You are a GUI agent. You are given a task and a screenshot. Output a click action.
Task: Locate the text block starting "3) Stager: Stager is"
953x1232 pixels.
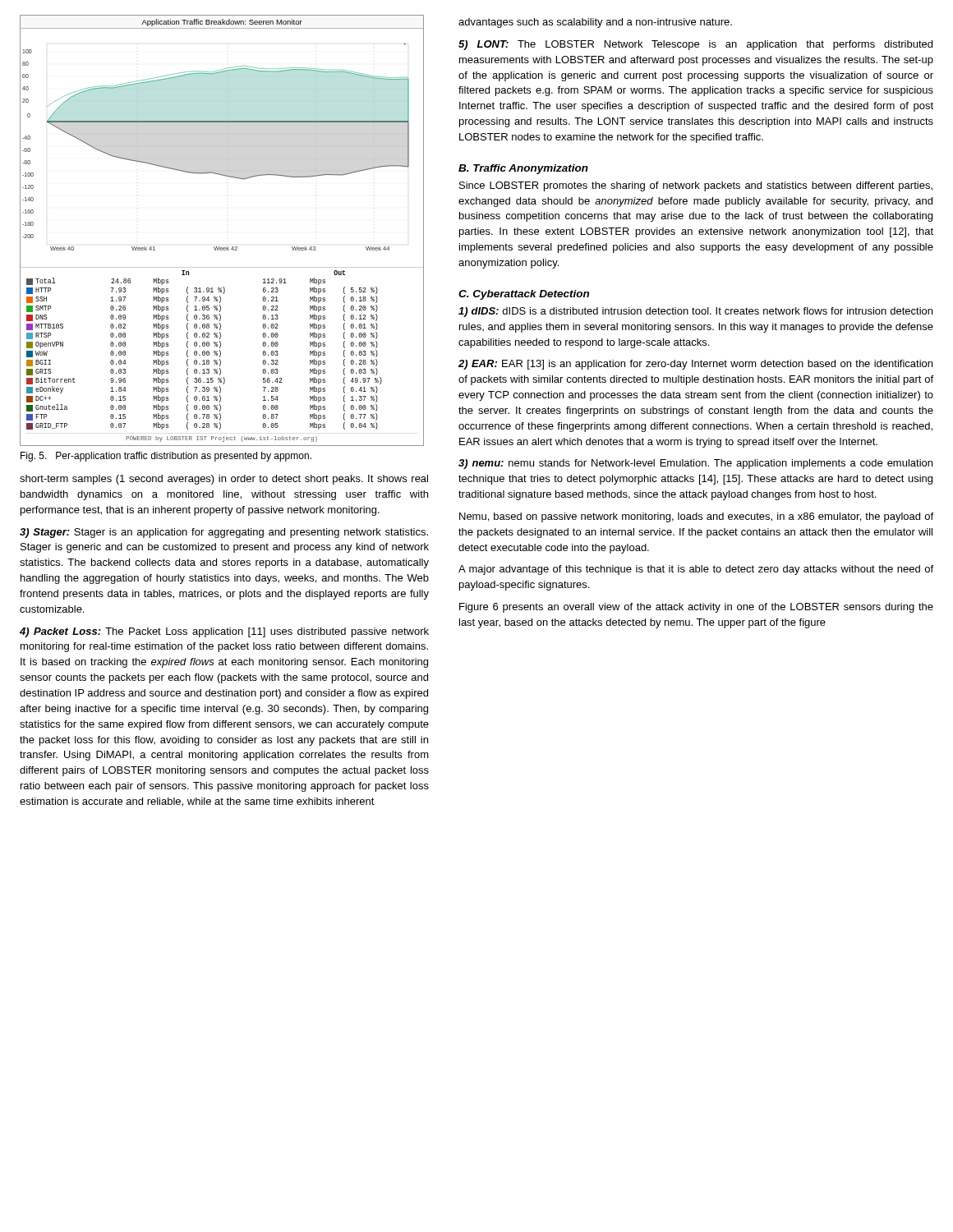click(224, 570)
